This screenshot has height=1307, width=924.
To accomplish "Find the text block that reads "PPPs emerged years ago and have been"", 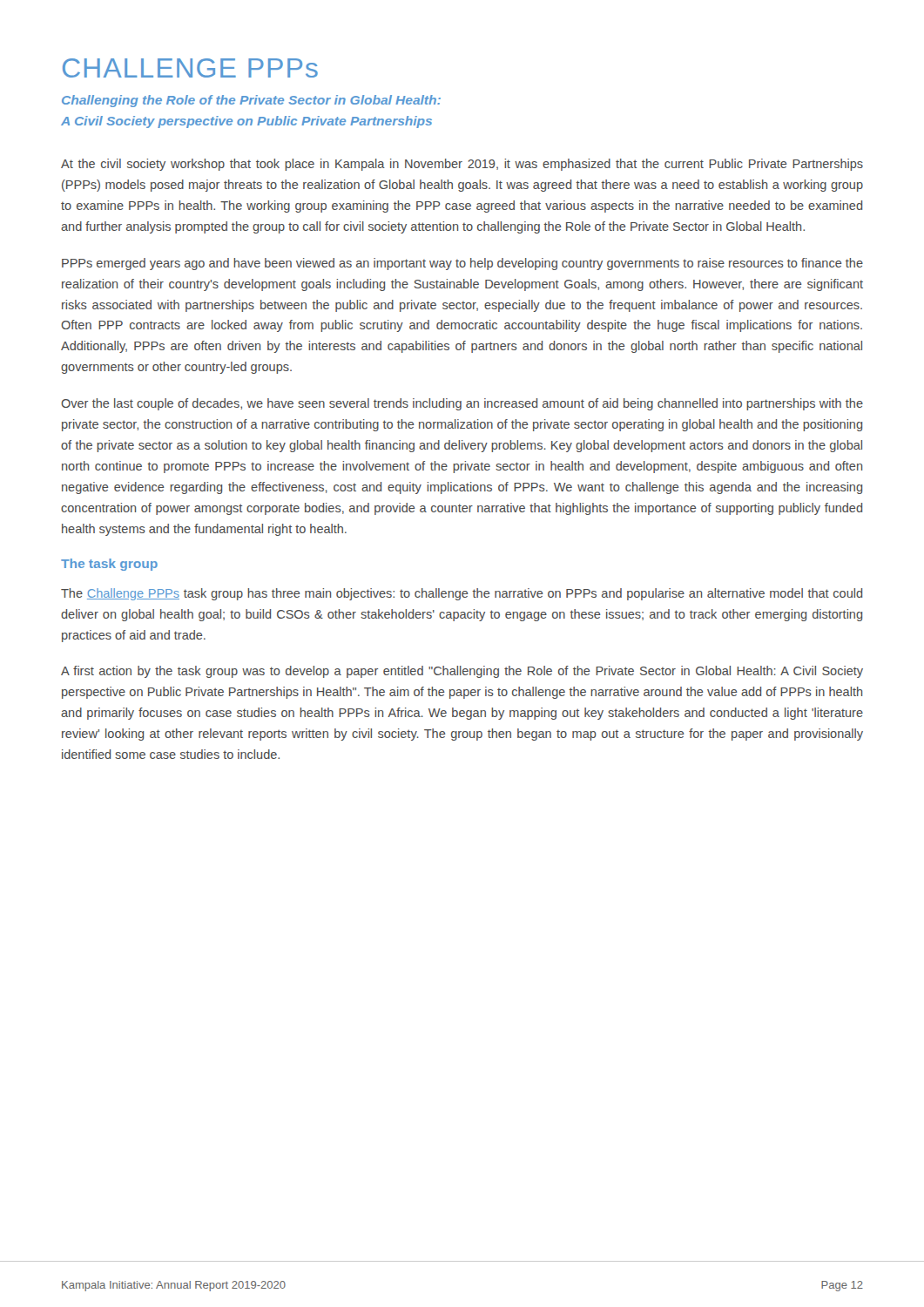I will [x=462, y=315].
